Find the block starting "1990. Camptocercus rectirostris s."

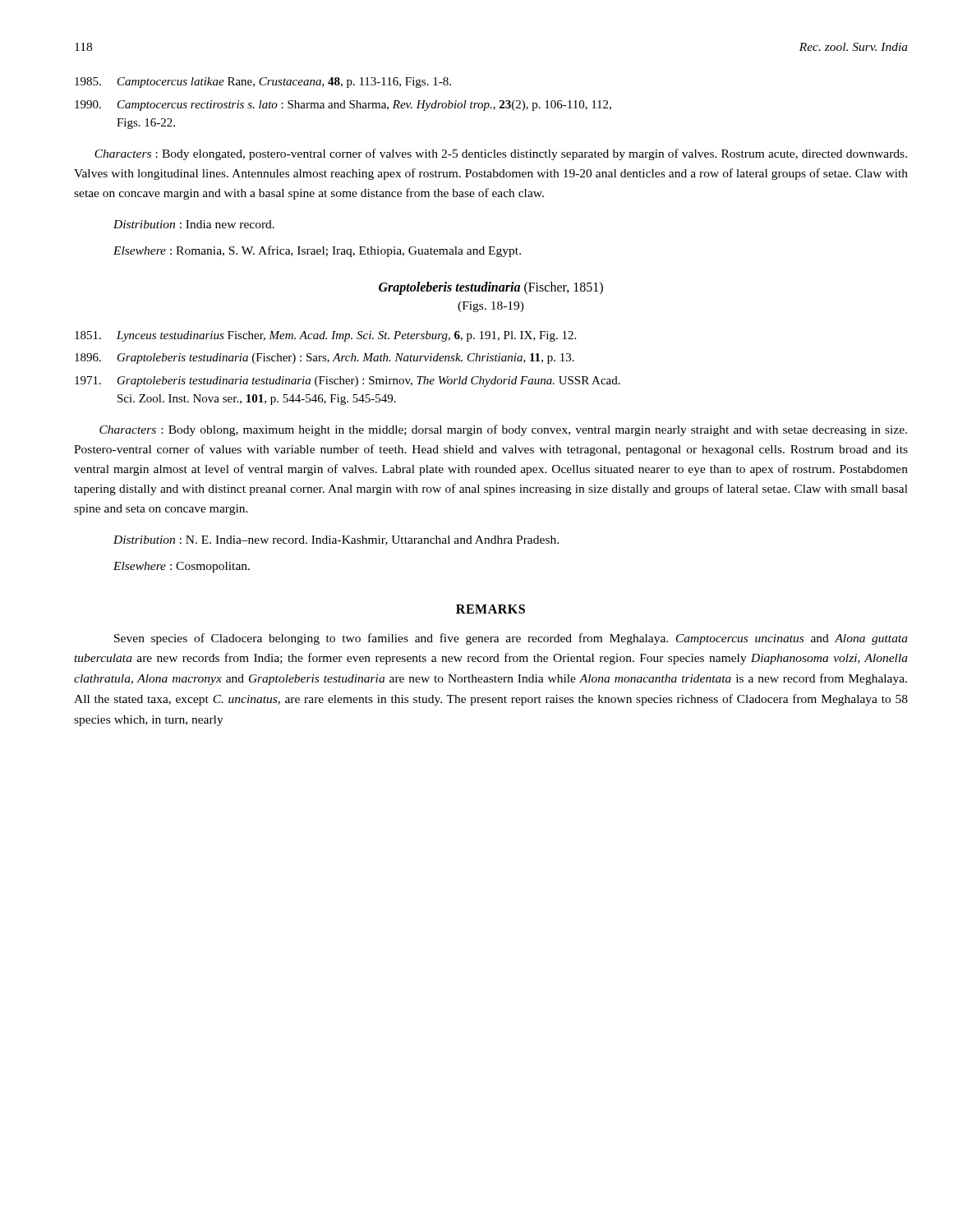(491, 113)
